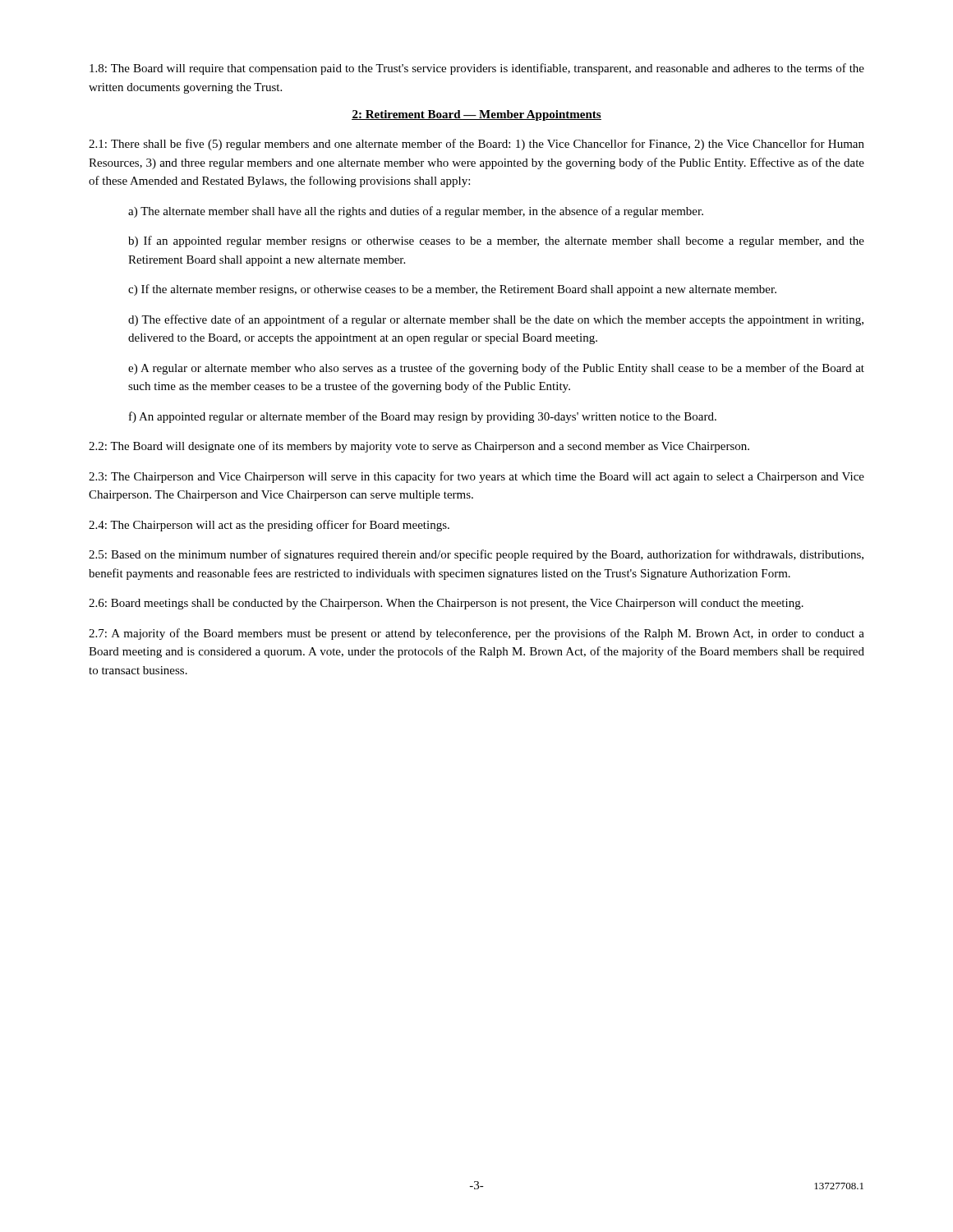Navigate to the region starting "b) If an appointed regular member resigns or"
Screen dimensions: 1232x953
coord(496,250)
